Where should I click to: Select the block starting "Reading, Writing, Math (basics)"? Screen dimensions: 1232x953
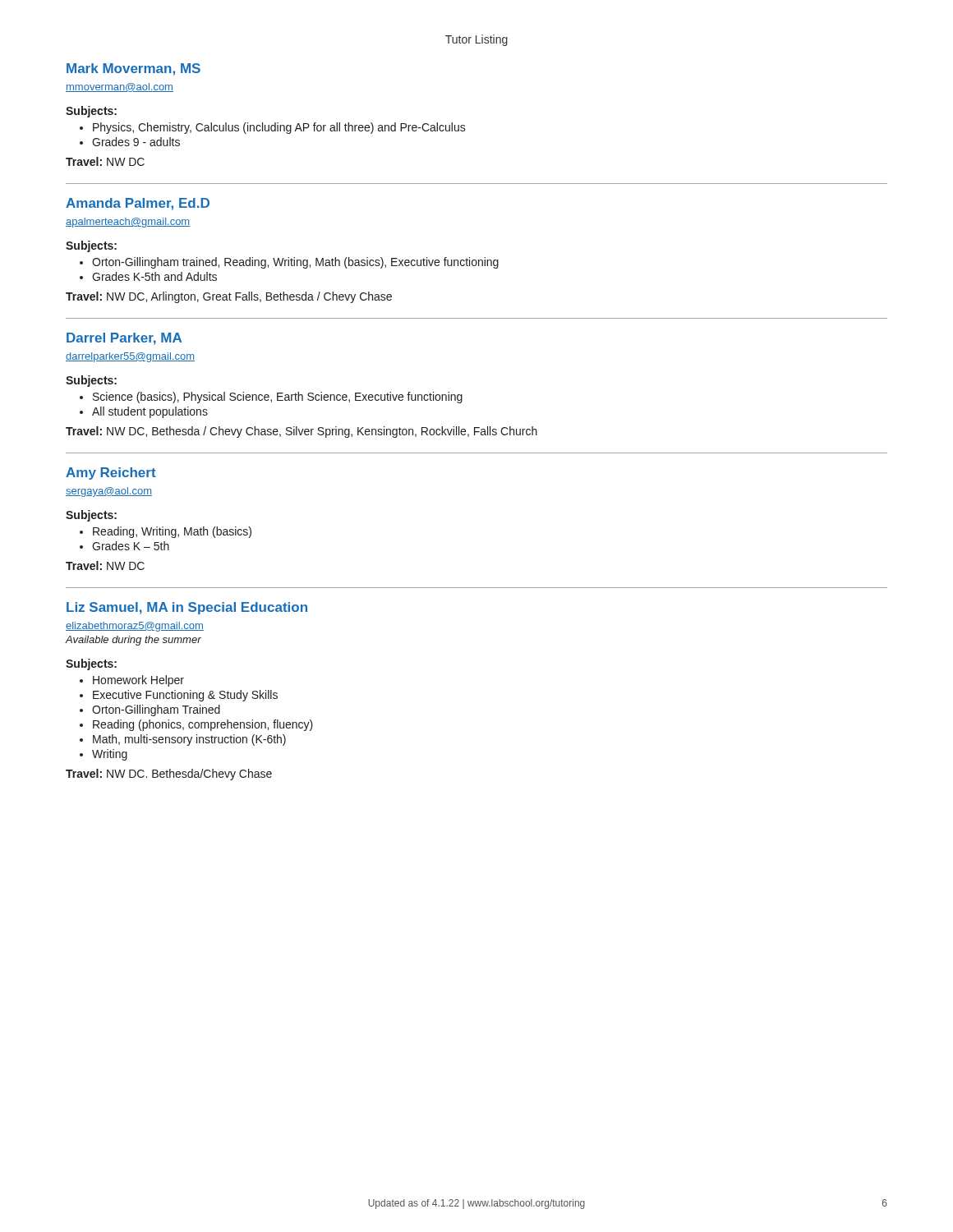coord(172,531)
